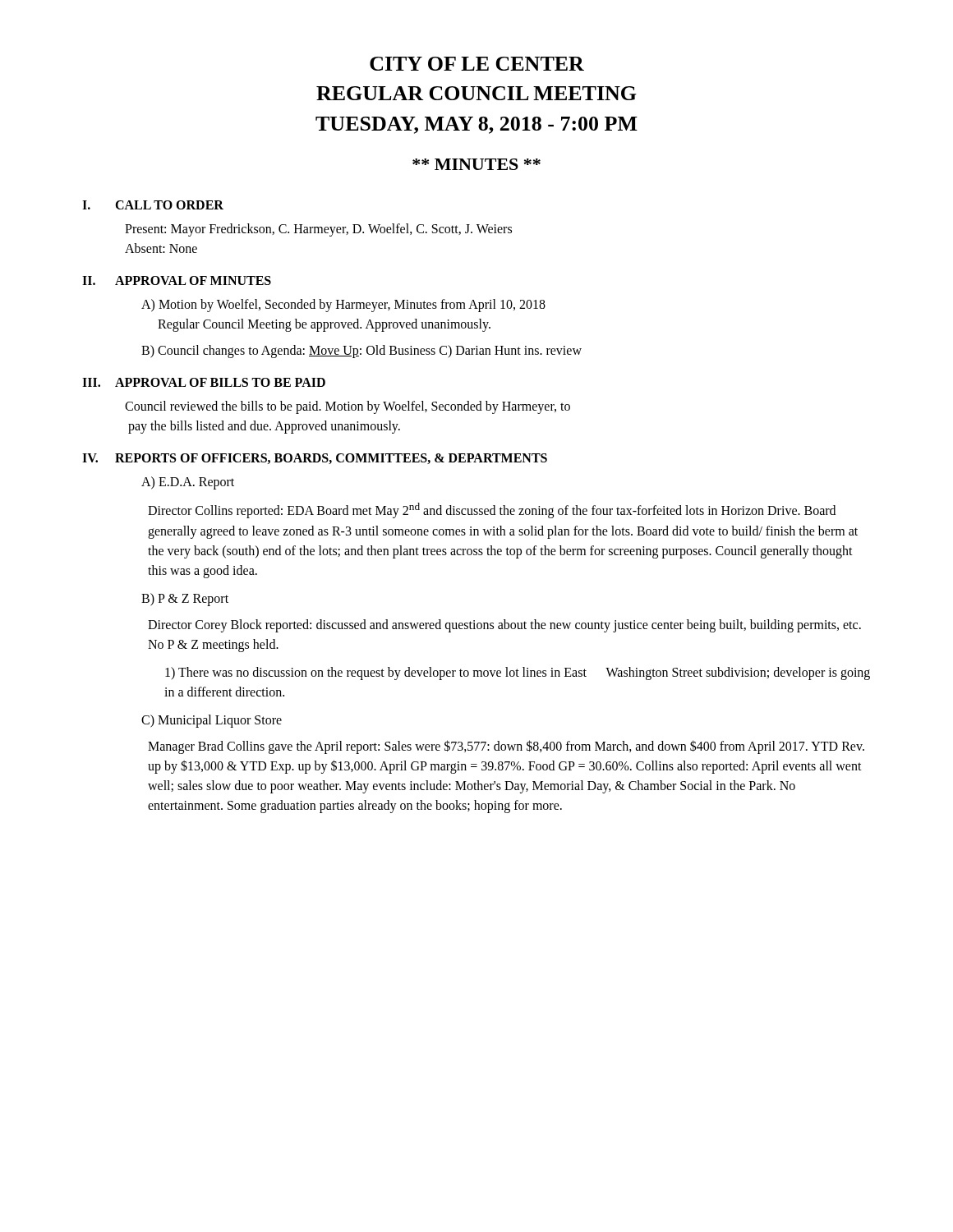Find the region starting "1) There was no discussion on the request"
Viewport: 953px width, 1232px height.
point(517,682)
